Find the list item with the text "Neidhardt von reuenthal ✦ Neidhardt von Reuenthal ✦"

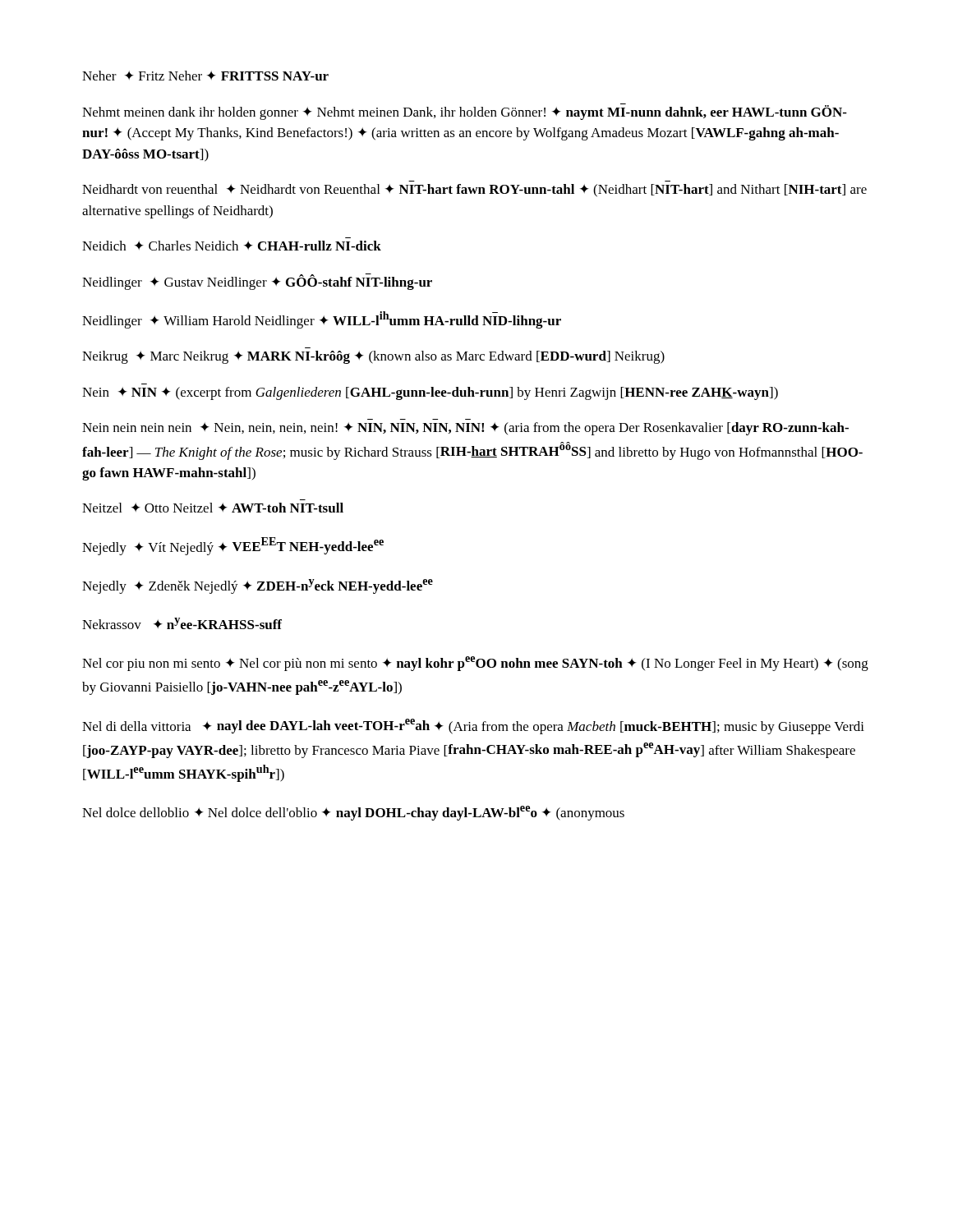pos(475,200)
